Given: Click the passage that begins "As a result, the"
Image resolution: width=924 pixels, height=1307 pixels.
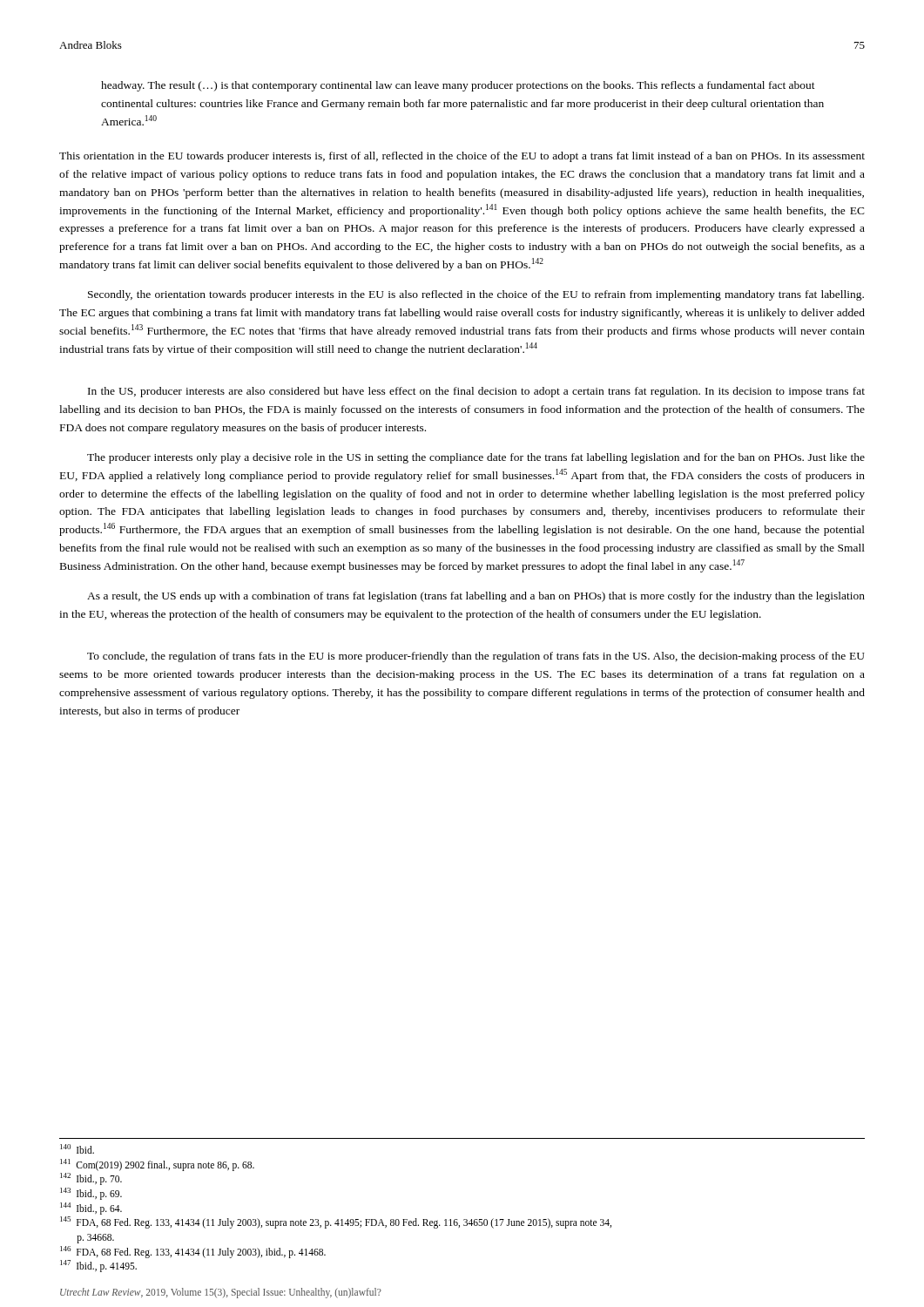Looking at the screenshot, I should pyautogui.click(x=462, y=605).
